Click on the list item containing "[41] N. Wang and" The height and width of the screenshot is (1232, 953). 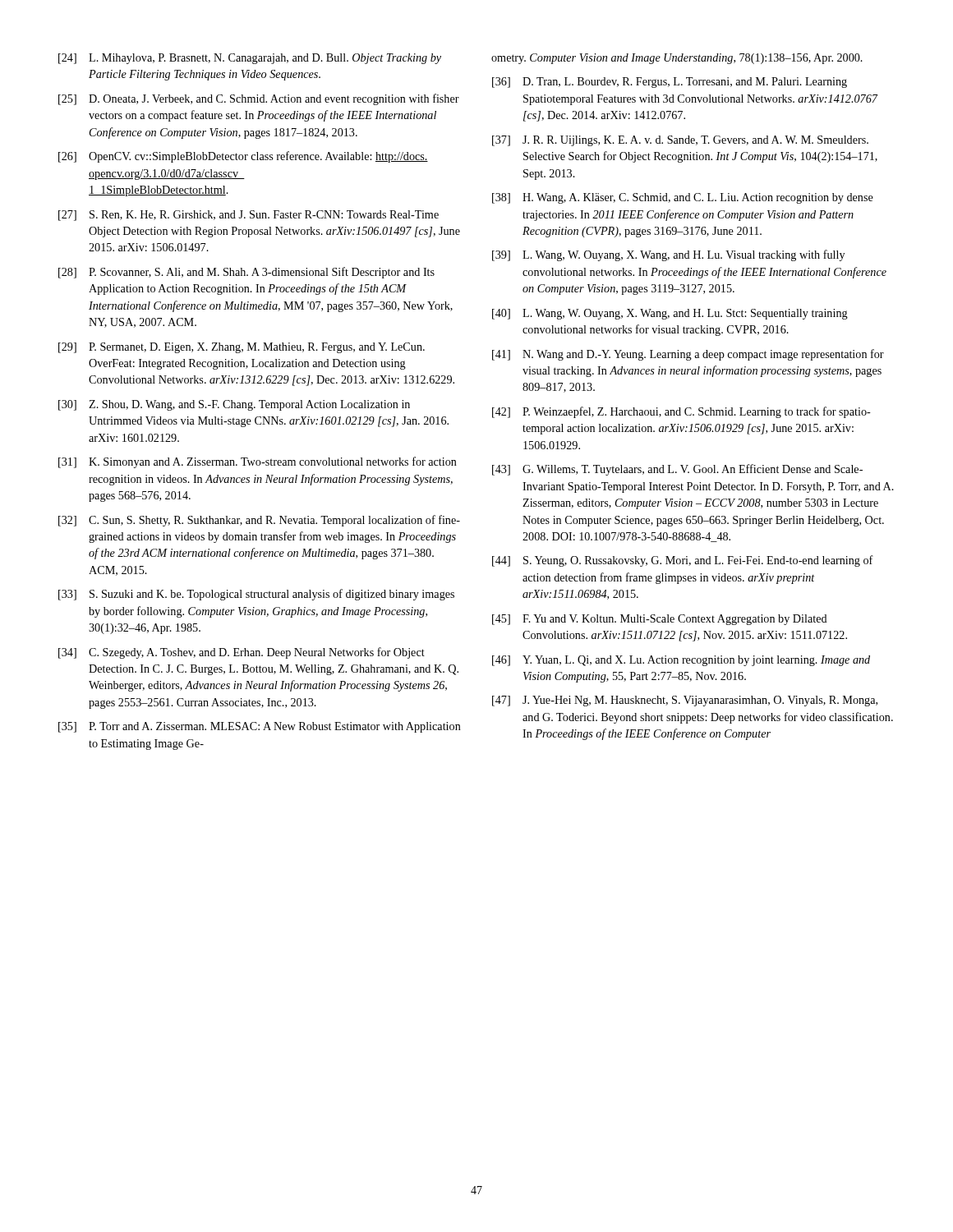click(x=693, y=371)
